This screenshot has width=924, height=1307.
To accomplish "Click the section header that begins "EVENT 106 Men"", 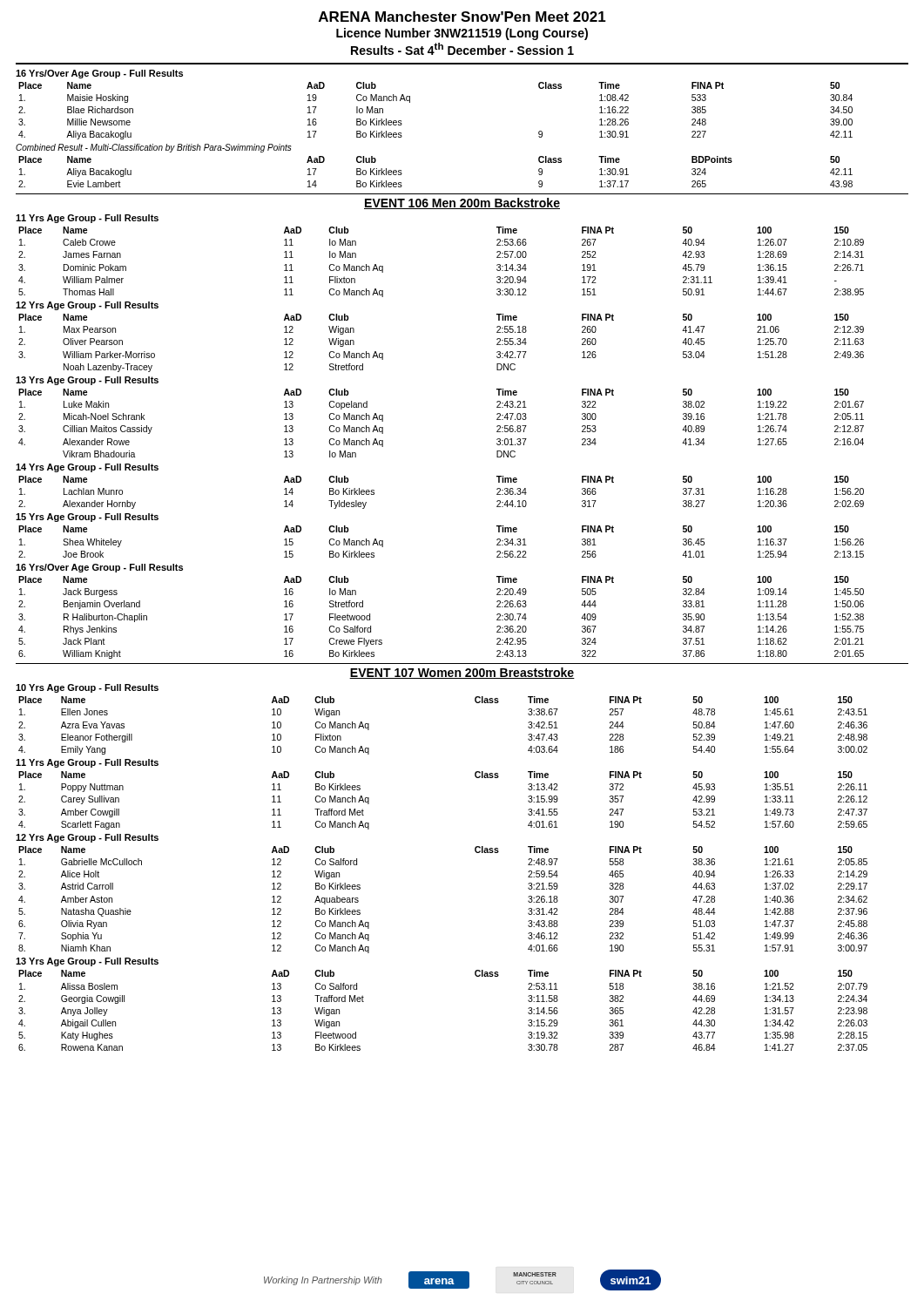I will tap(462, 203).
